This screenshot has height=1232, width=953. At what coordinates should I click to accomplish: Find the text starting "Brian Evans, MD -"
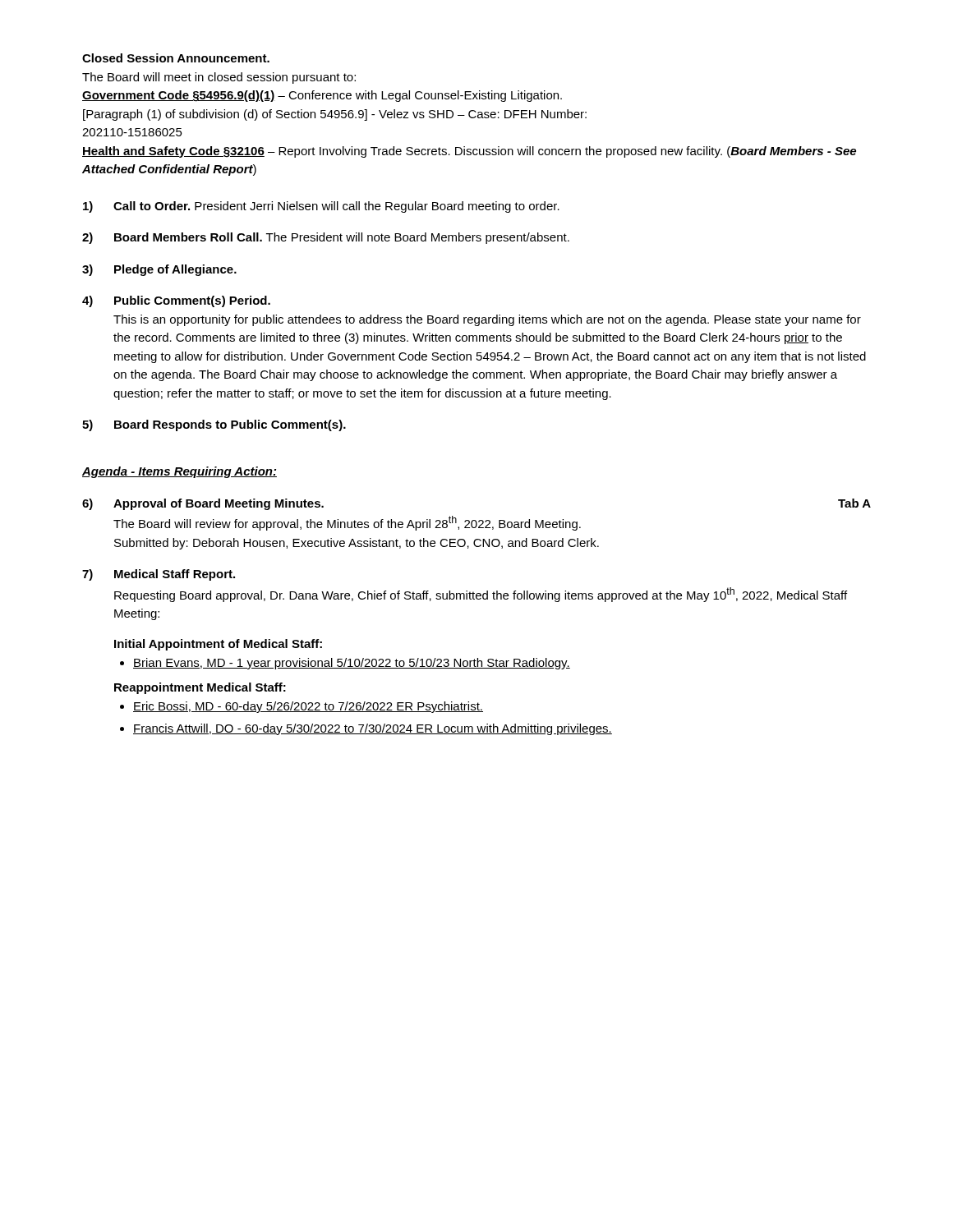pos(492,663)
